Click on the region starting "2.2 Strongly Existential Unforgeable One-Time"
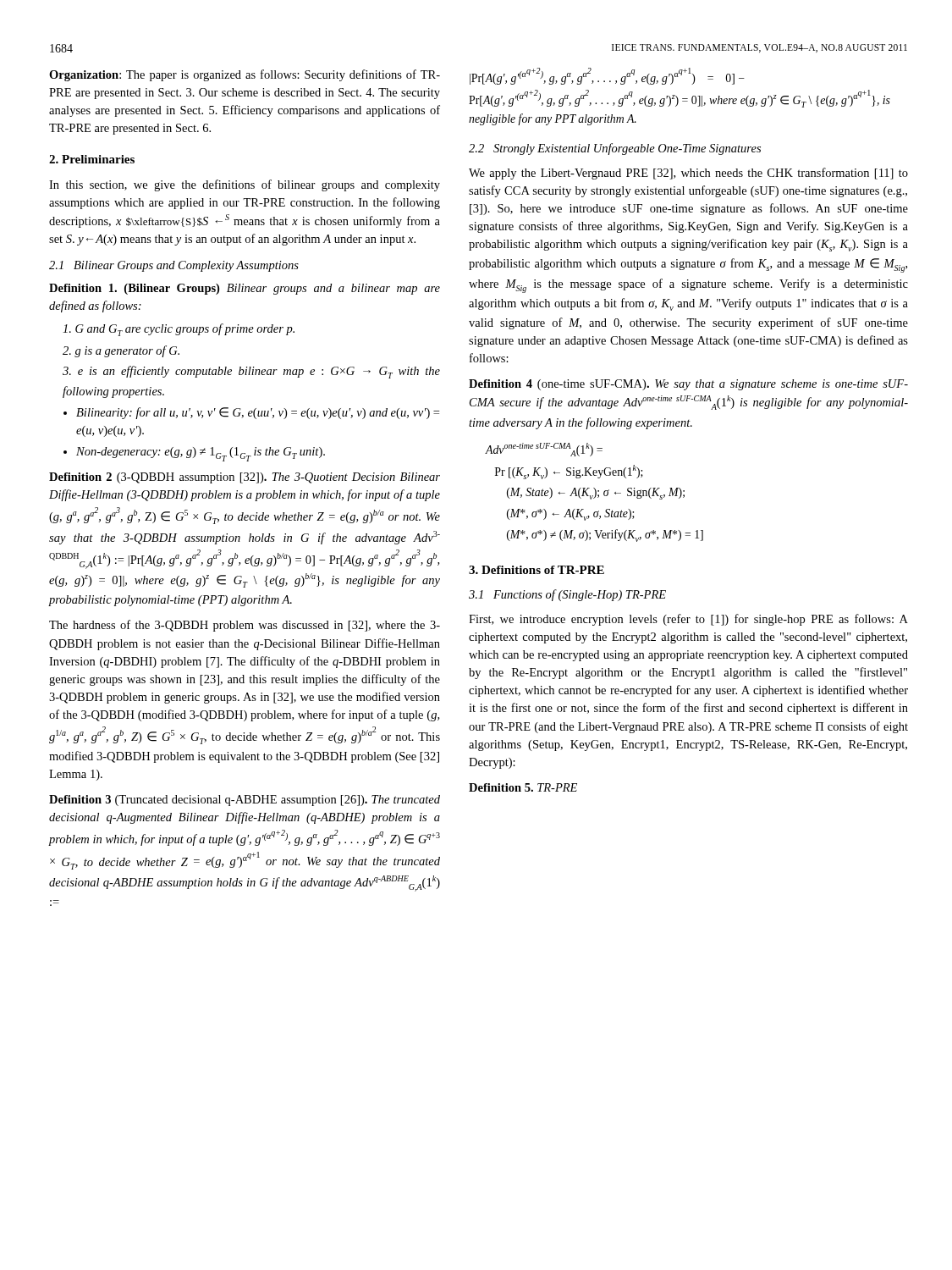952x1270 pixels. [615, 148]
